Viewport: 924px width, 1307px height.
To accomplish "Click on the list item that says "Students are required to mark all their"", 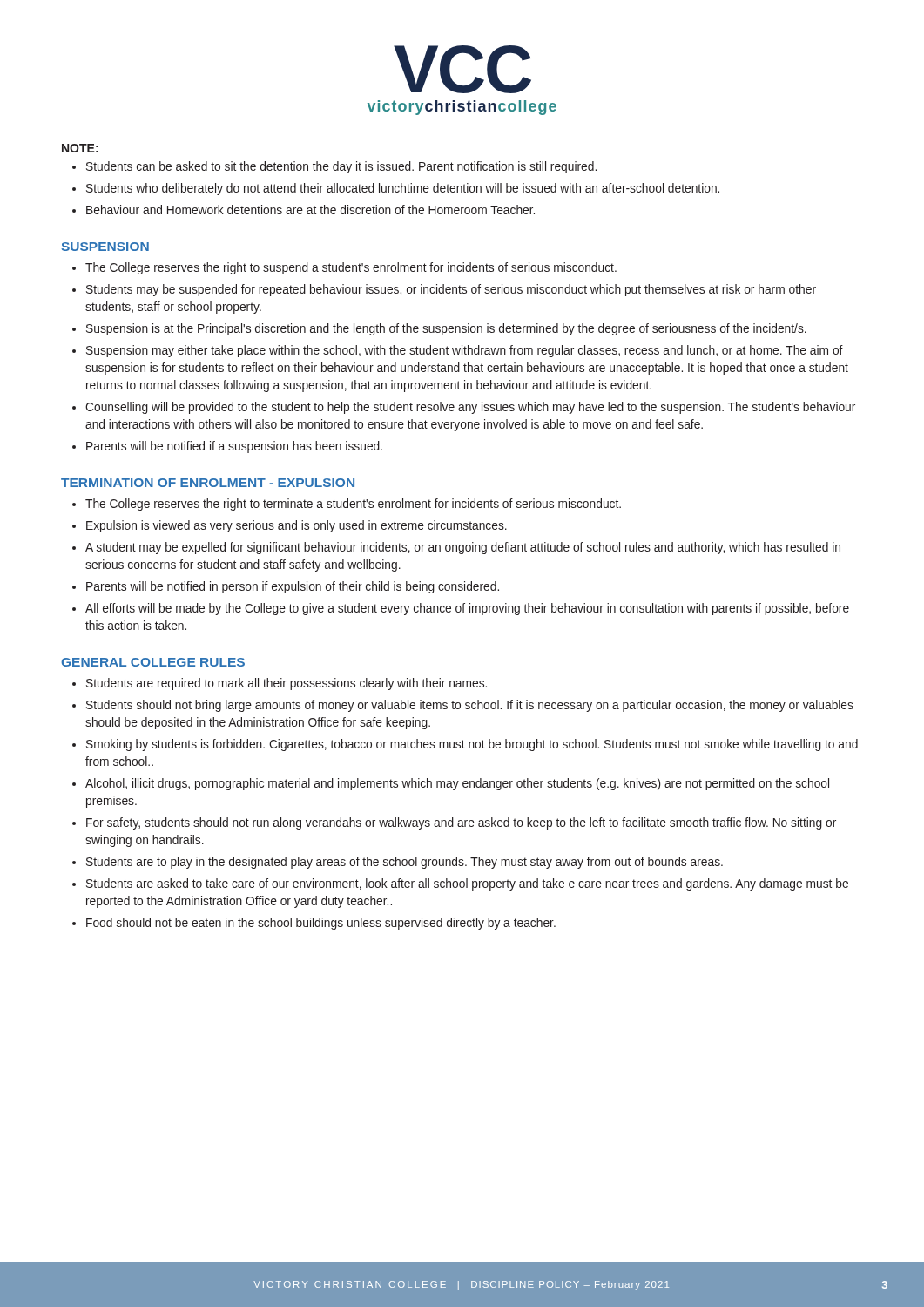I will coord(287,684).
